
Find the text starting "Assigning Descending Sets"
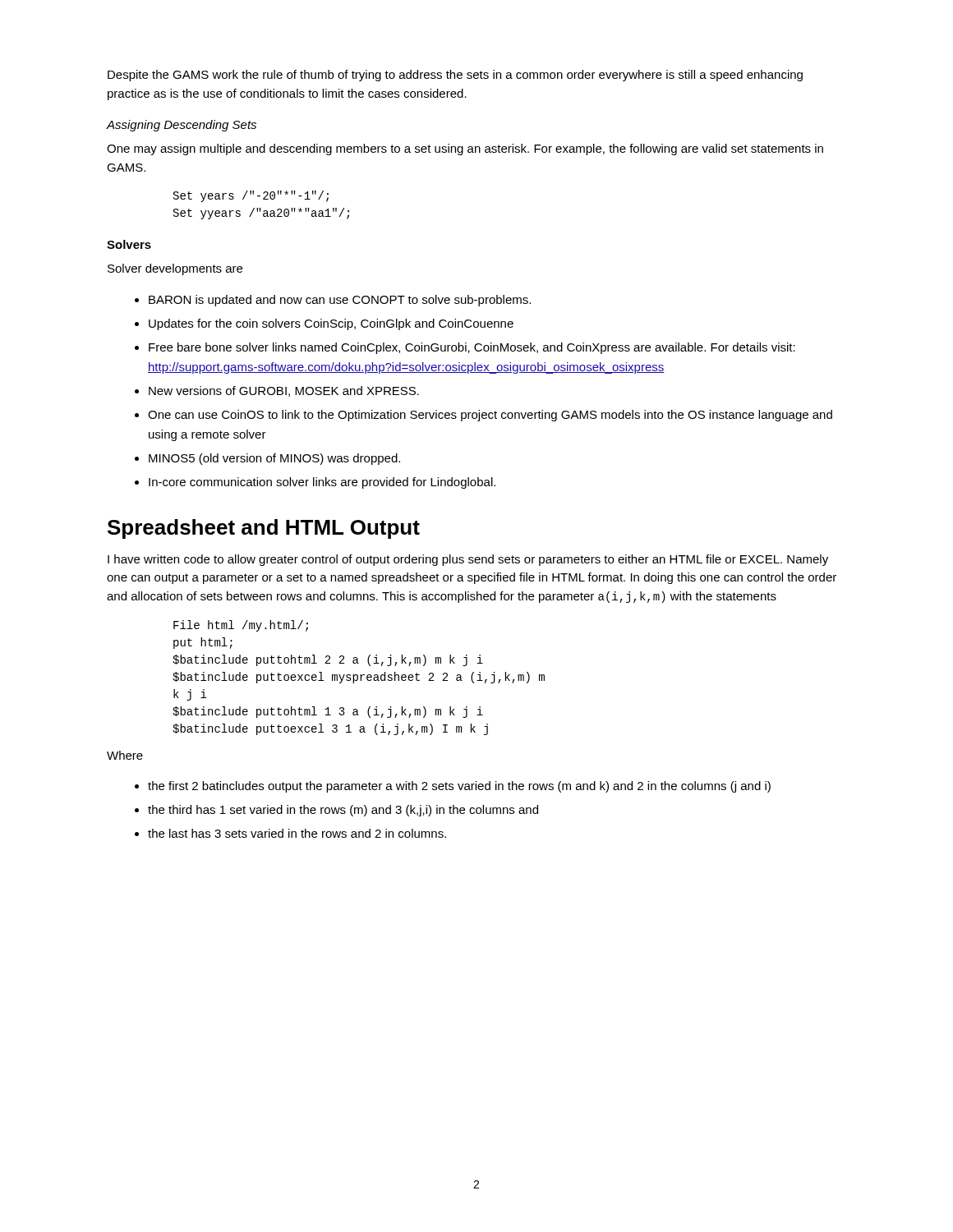182,124
